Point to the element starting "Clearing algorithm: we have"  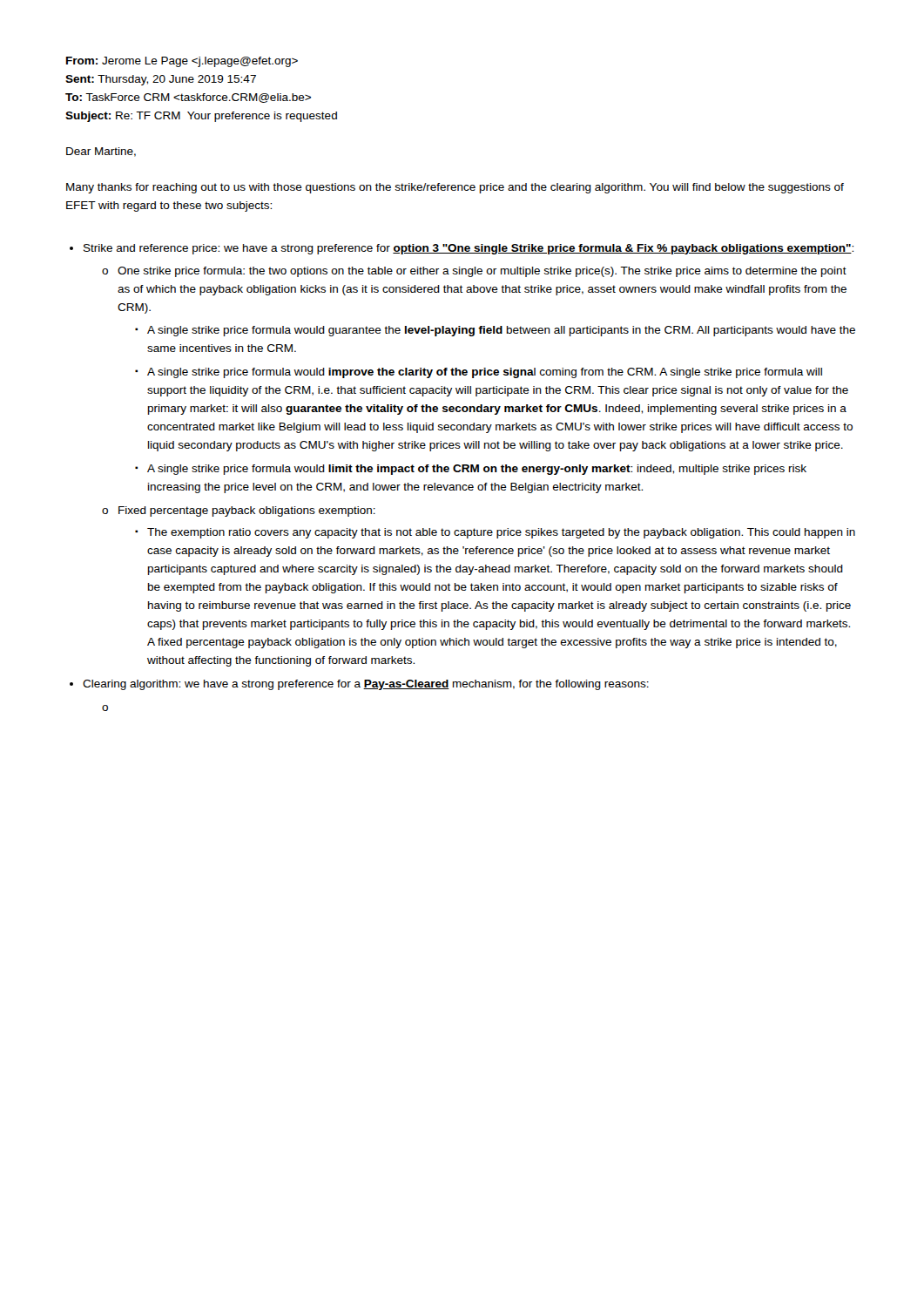pyautogui.click(x=471, y=697)
